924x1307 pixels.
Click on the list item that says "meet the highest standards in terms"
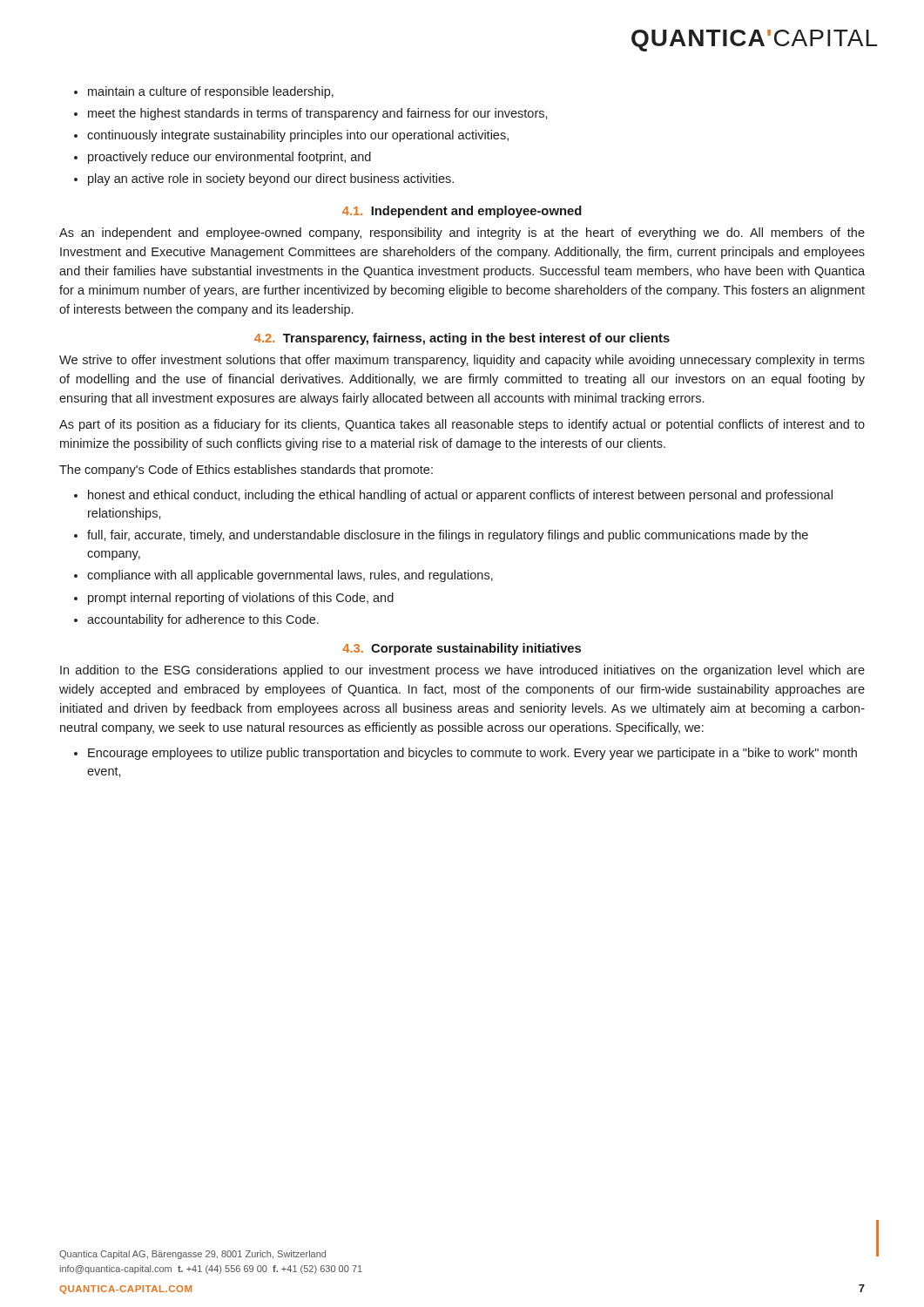pyautogui.click(x=318, y=113)
